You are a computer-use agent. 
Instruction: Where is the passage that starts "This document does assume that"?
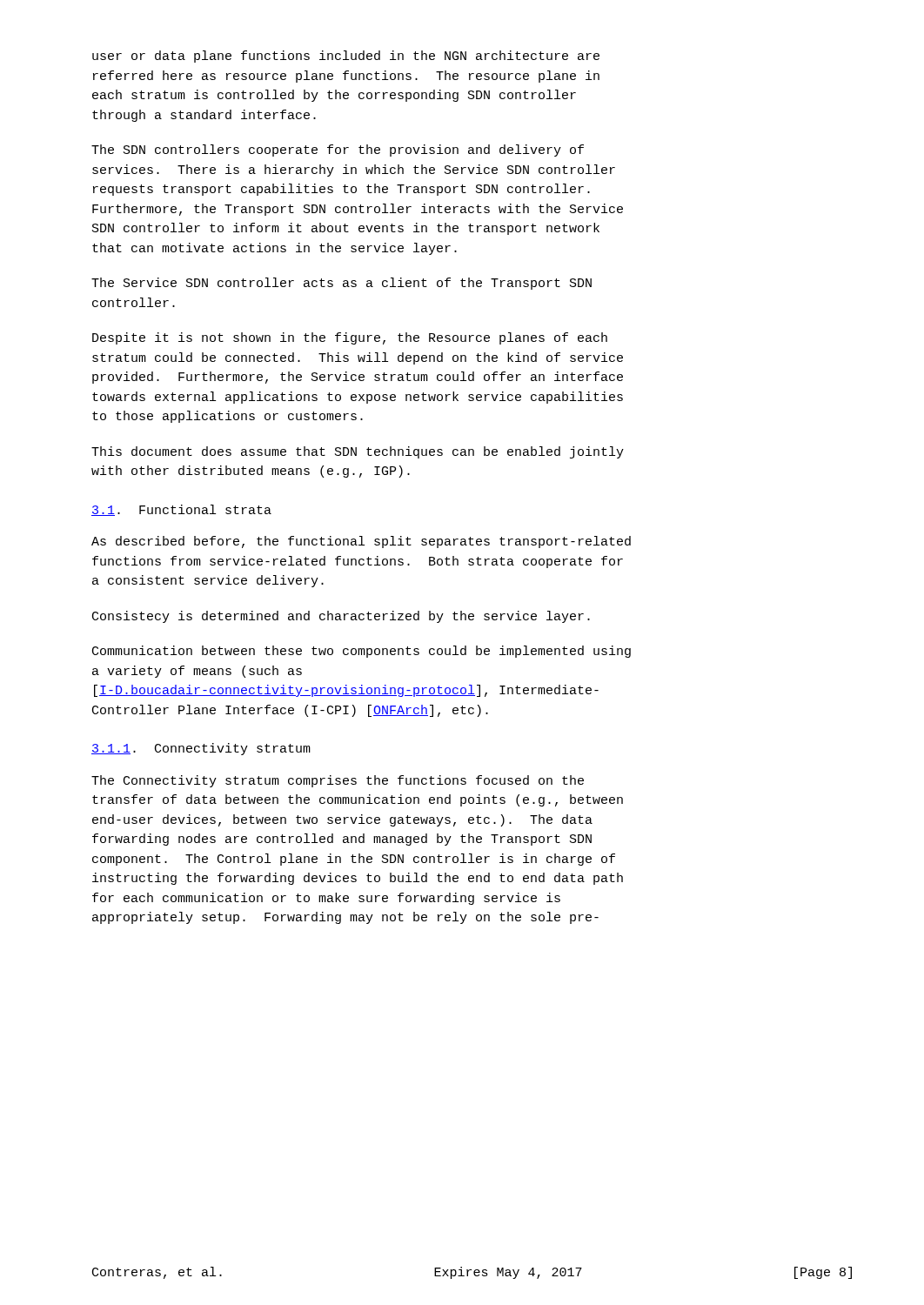pos(358,462)
